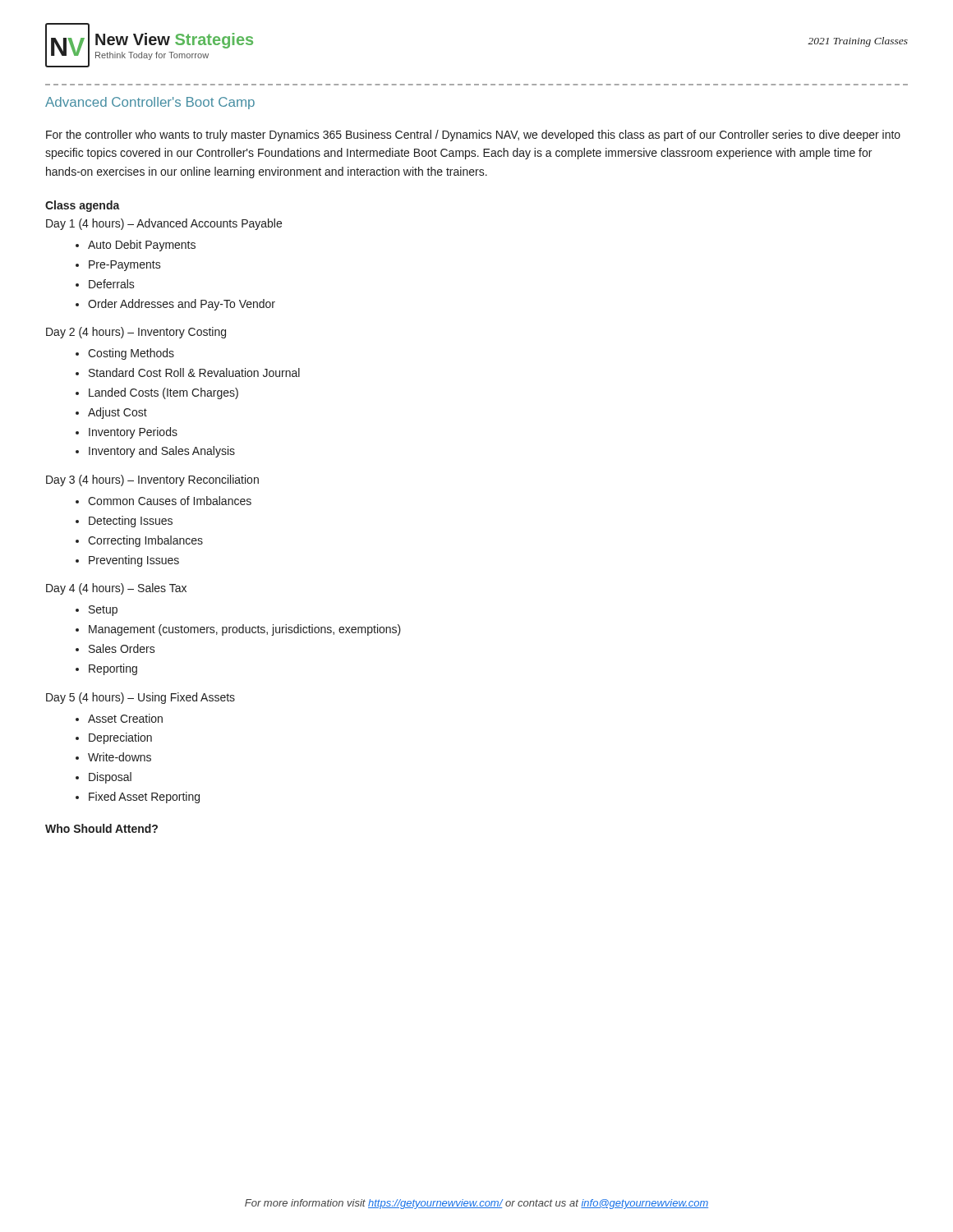Navigate to the block starting "Correcting Imbalances"
The height and width of the screenshot is (1232, 953).
(139, 541)
